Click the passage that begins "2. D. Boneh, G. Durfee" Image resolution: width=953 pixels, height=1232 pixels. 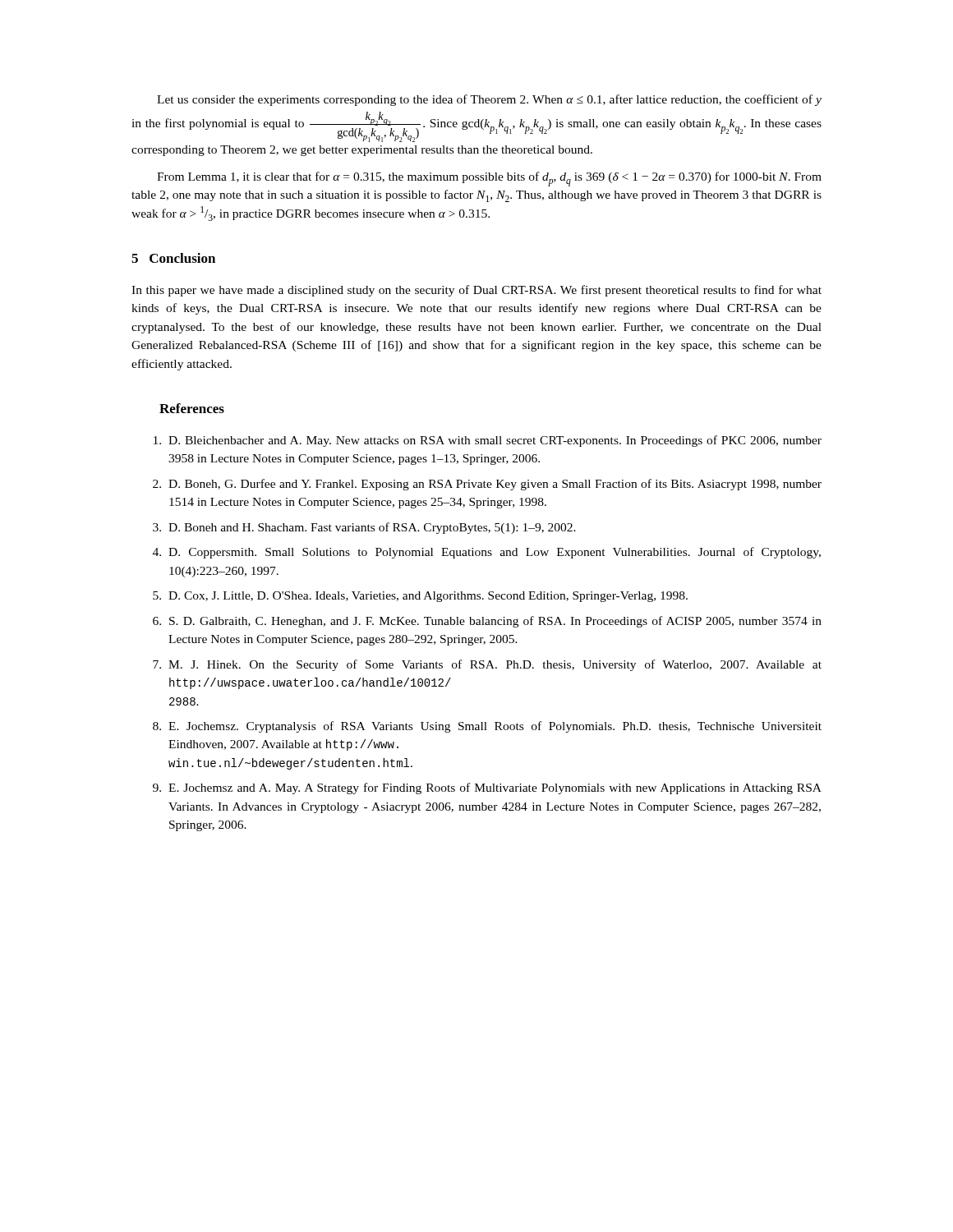click(476, 493)
